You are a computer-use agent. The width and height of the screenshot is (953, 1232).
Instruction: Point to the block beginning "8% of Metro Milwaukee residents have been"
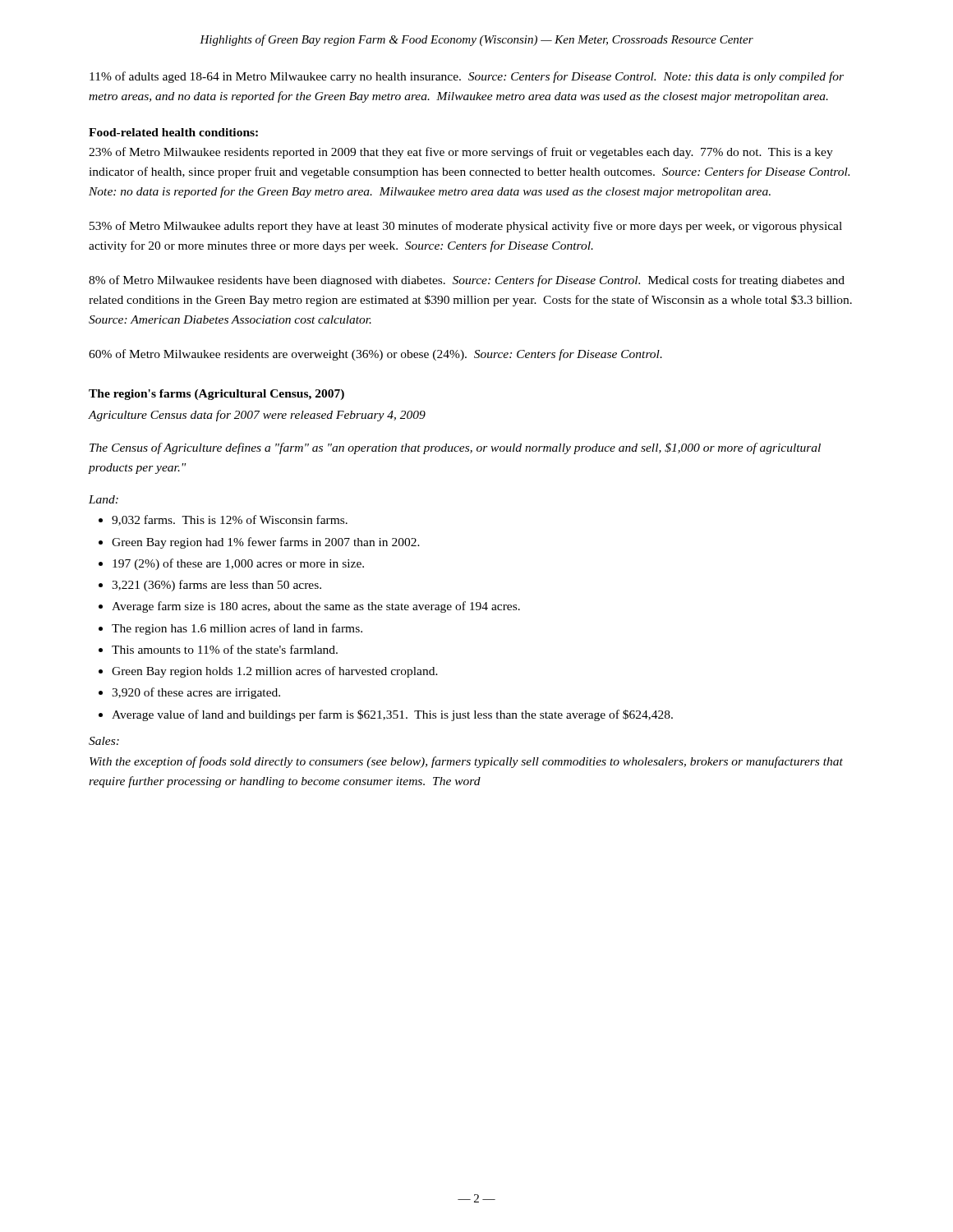(x=472, y=299)
